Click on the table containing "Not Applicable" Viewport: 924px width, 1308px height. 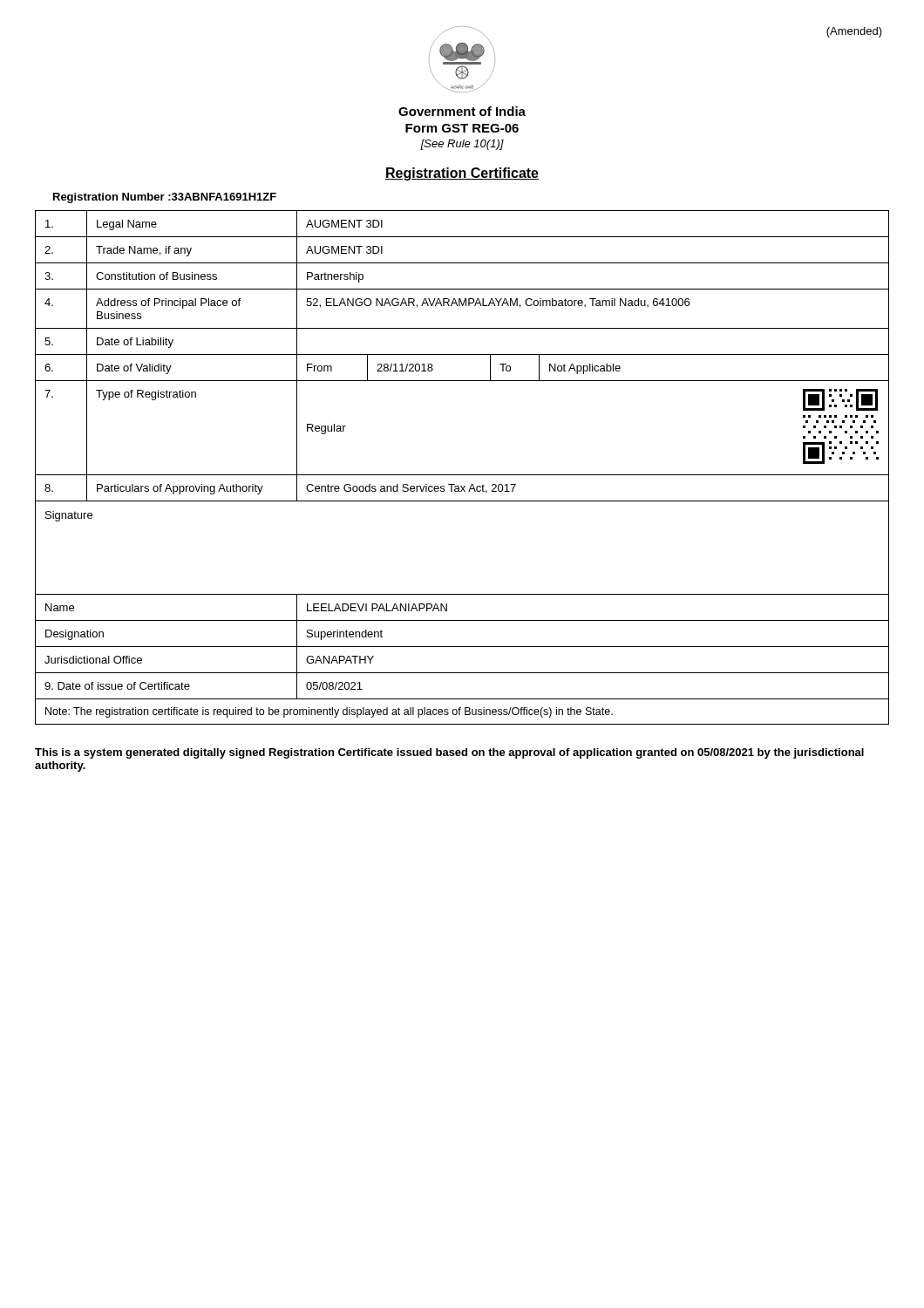click(x=462, y=467)
